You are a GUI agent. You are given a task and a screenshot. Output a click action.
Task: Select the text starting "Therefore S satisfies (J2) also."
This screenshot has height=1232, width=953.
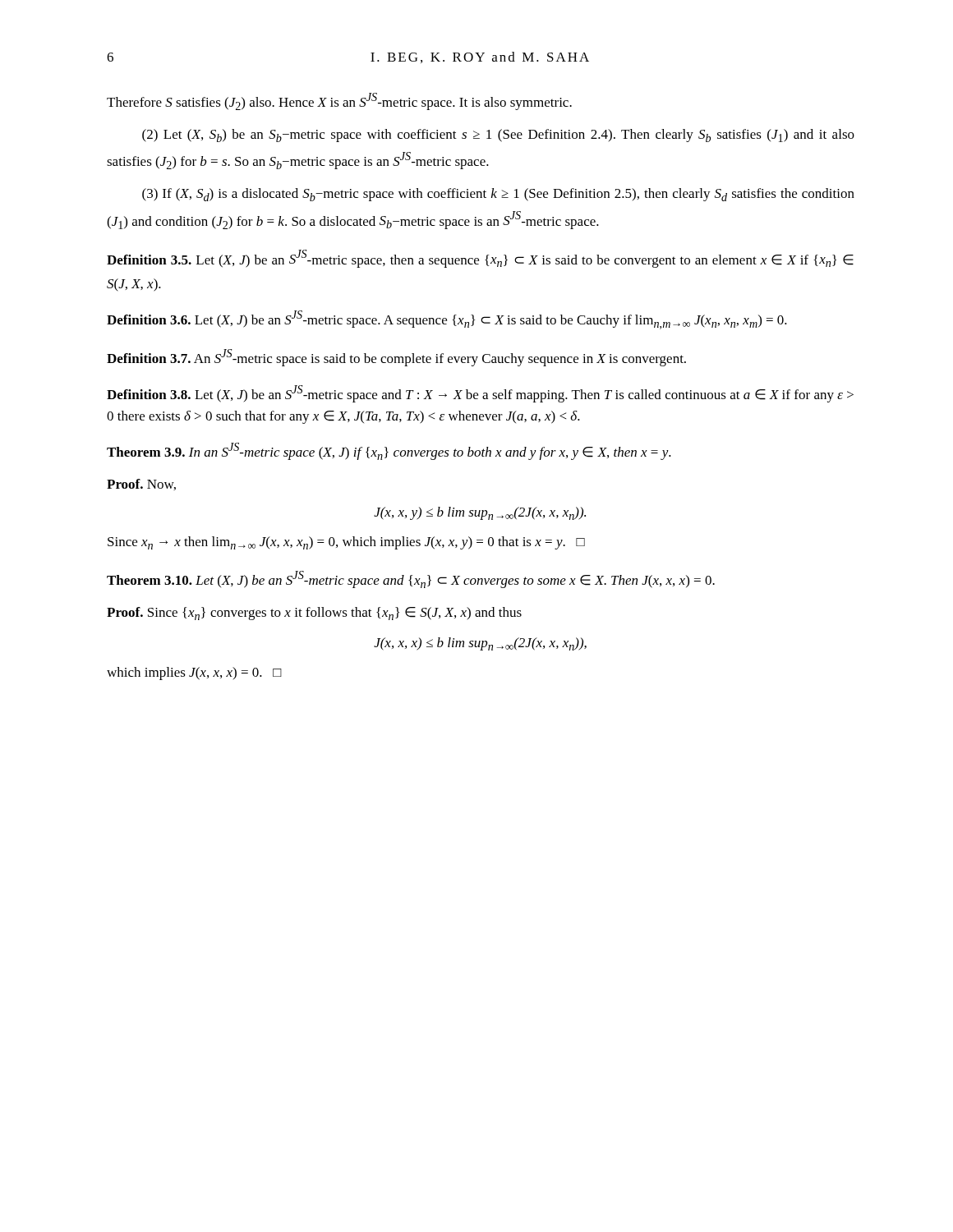click(481, 102)
